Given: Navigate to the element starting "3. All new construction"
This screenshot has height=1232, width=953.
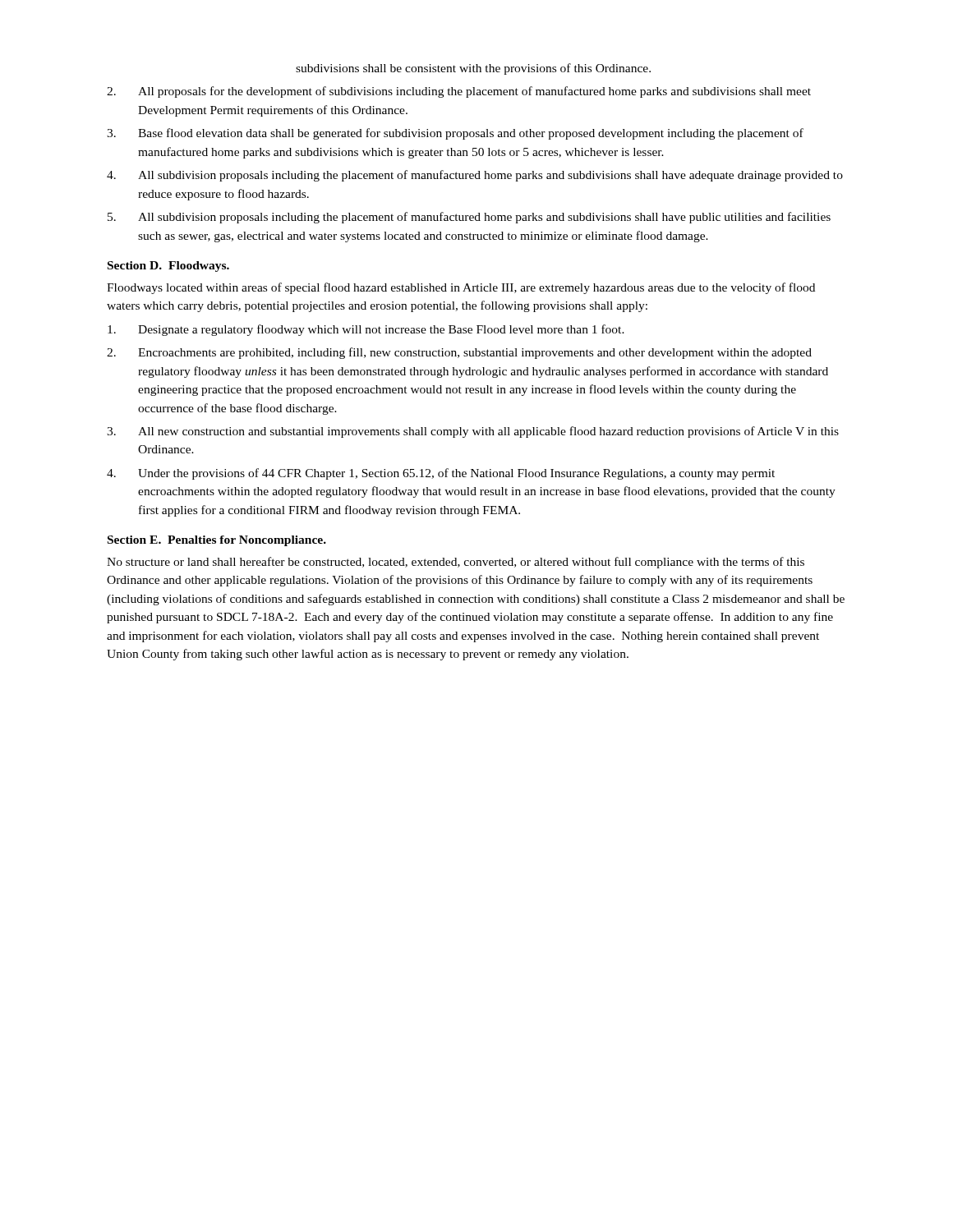Looking at the screenshot, I should coord(476,441).
